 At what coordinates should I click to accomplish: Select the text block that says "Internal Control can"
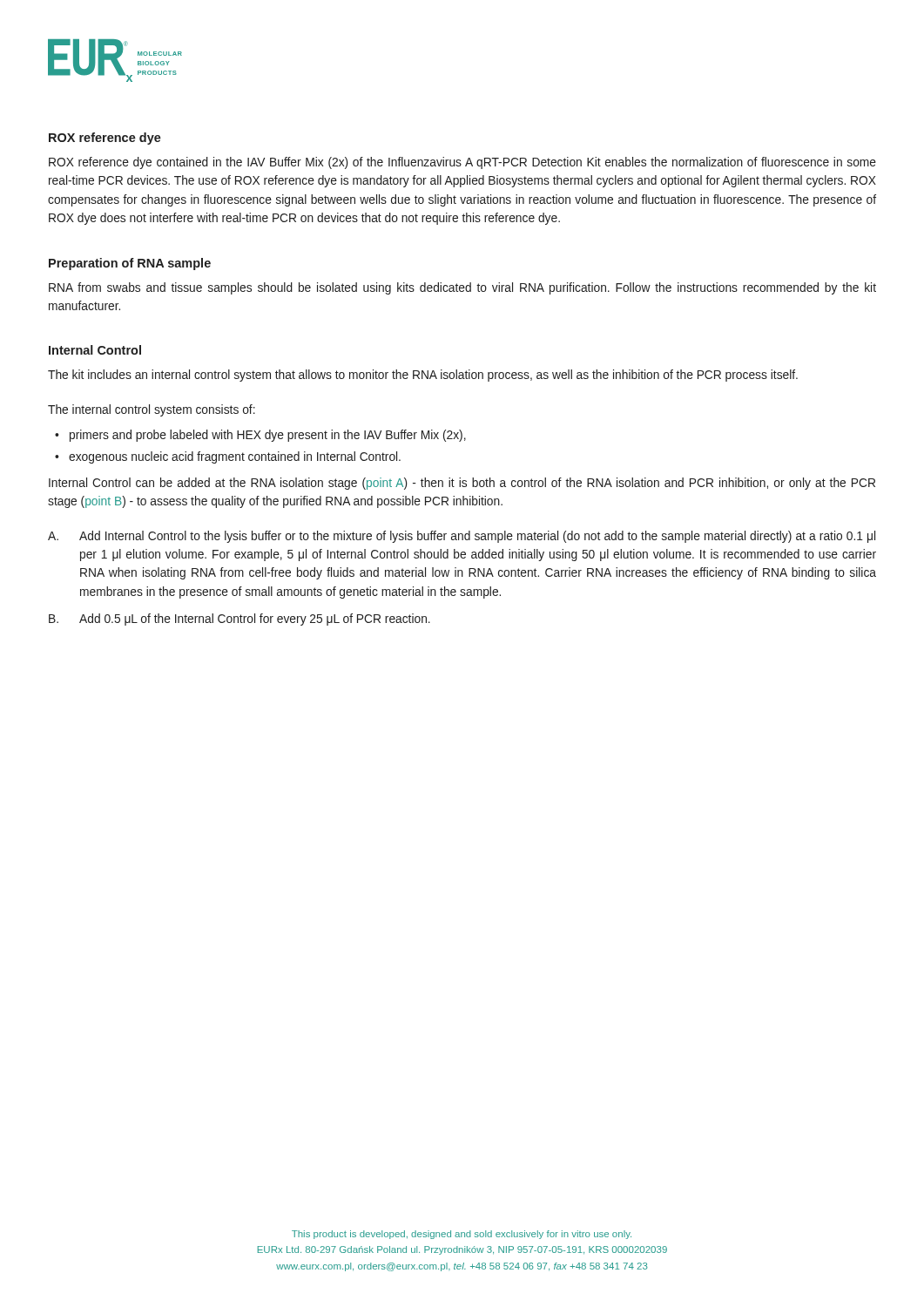click(x=462, y=492)
